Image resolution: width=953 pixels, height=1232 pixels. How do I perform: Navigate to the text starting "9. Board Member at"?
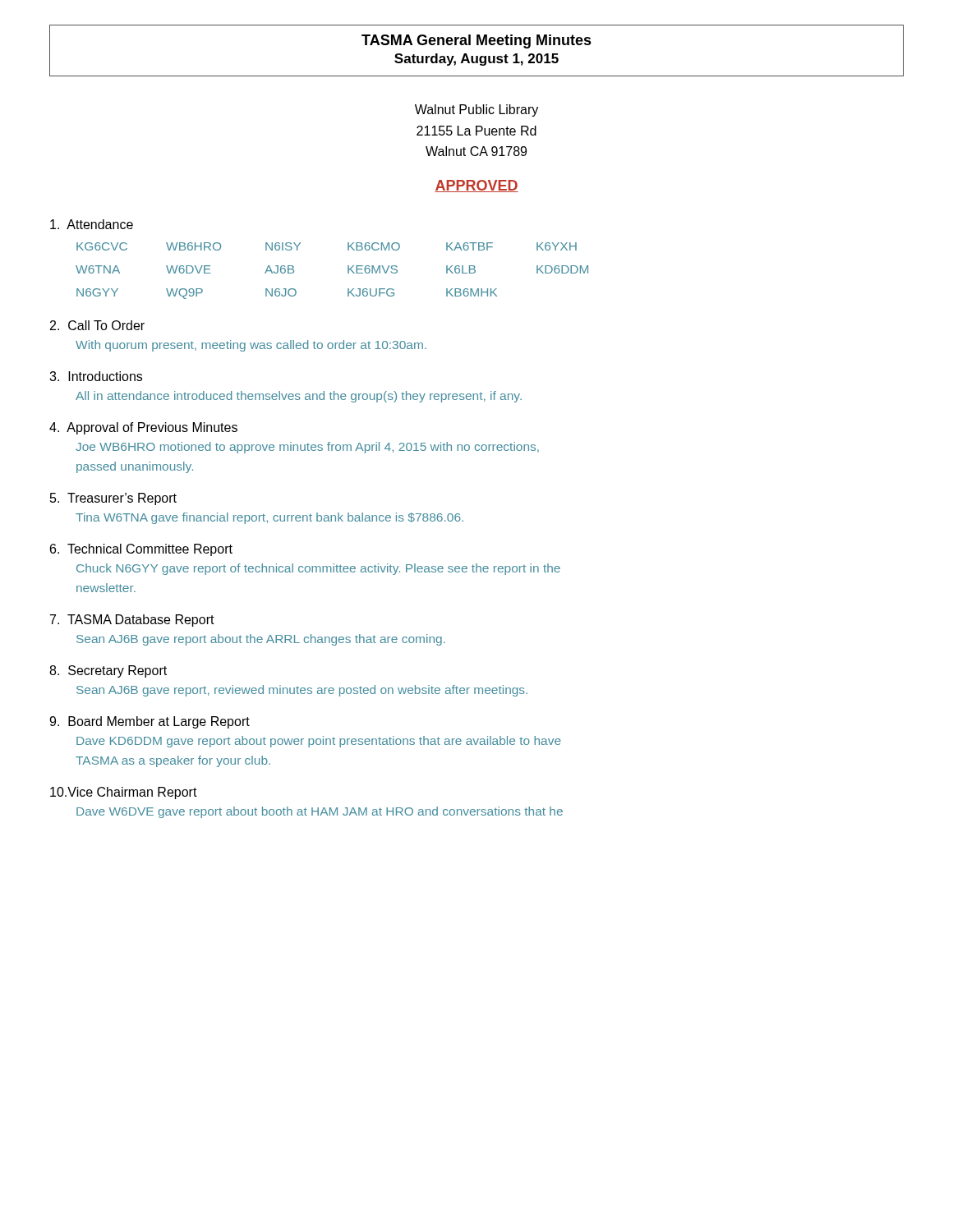pyautogui.click(x=476, y=742)
